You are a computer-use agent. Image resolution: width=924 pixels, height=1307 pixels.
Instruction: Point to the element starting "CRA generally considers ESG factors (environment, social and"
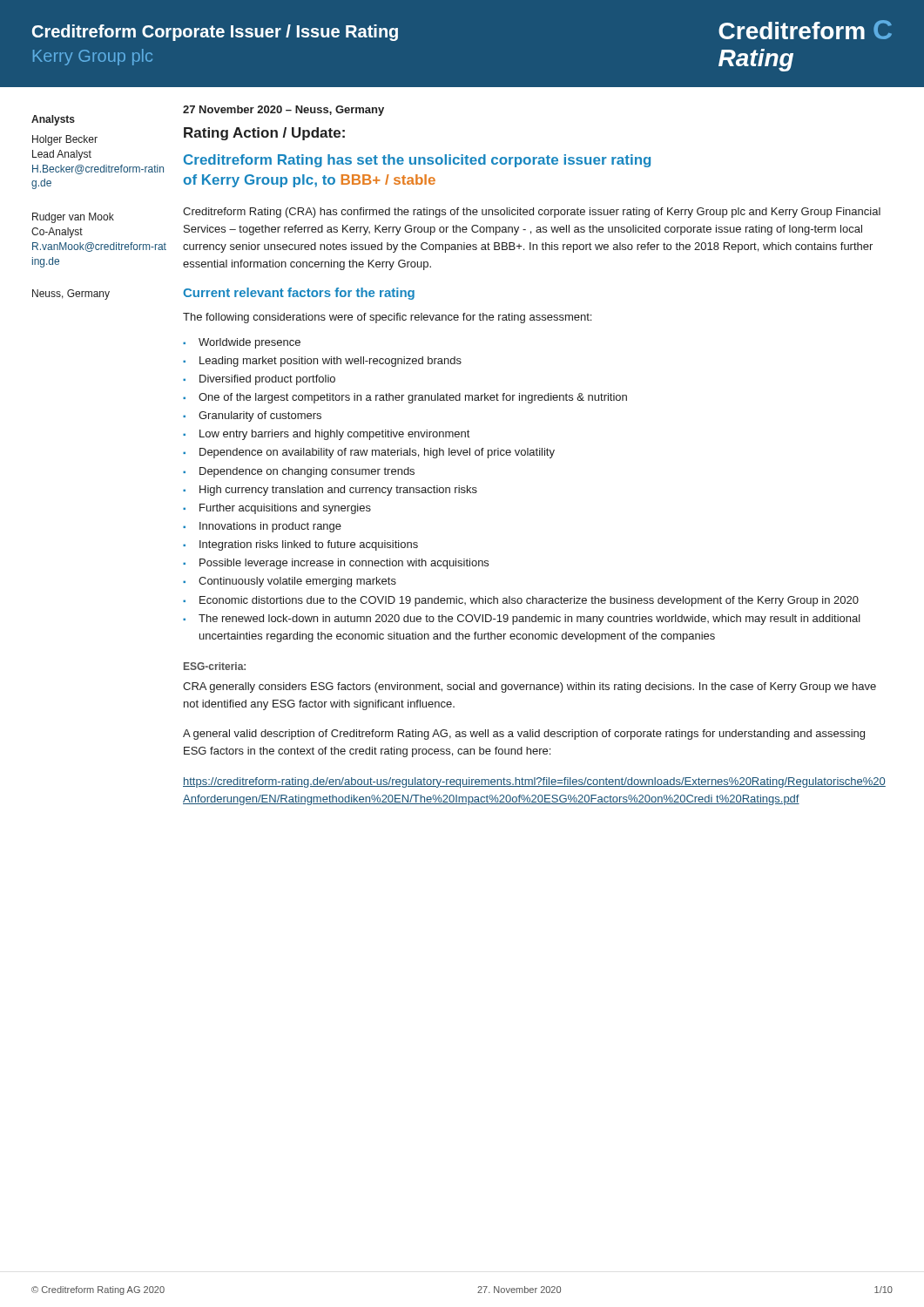(530, 695)
